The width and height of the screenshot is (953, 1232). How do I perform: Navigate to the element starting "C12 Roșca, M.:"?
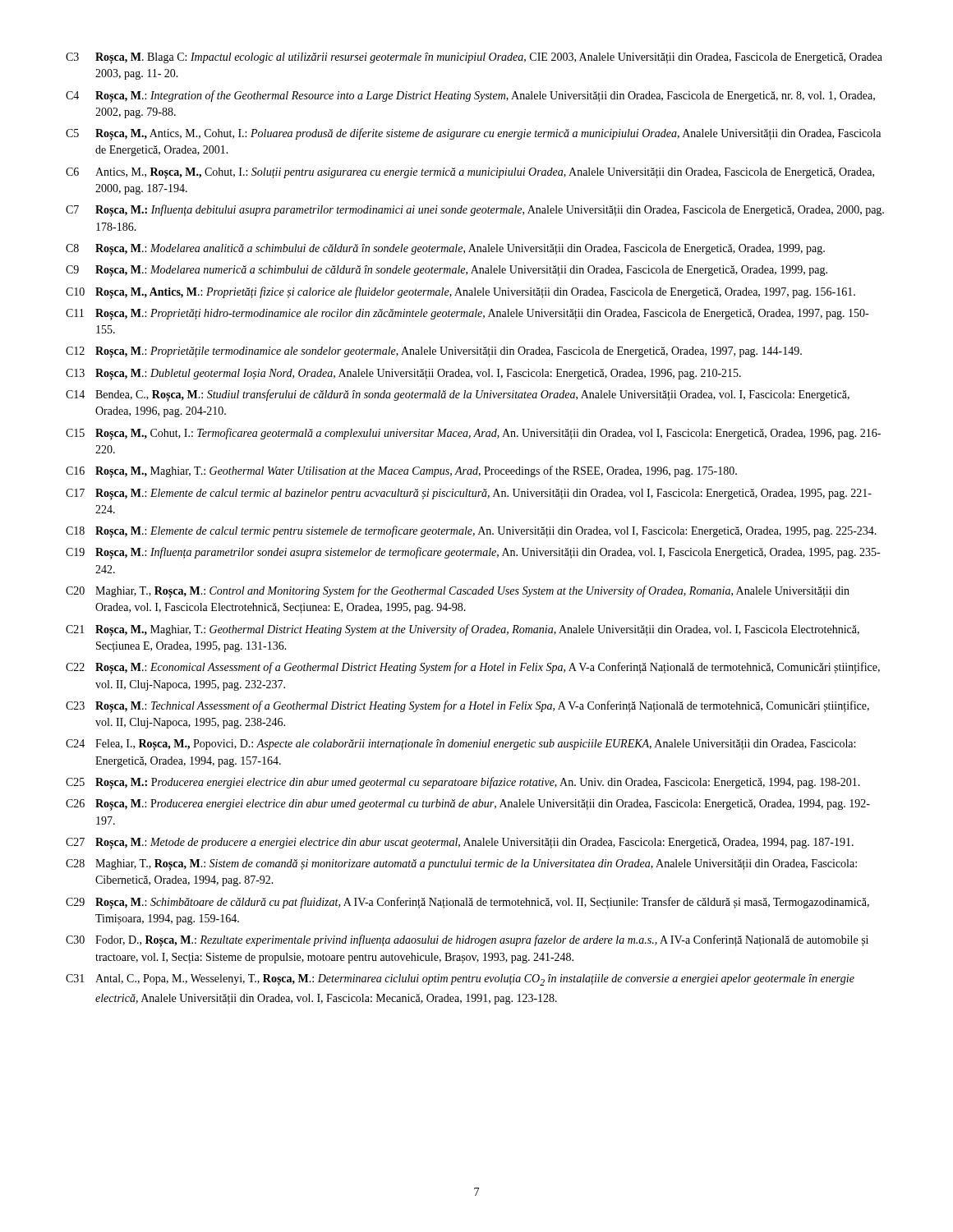476,352
